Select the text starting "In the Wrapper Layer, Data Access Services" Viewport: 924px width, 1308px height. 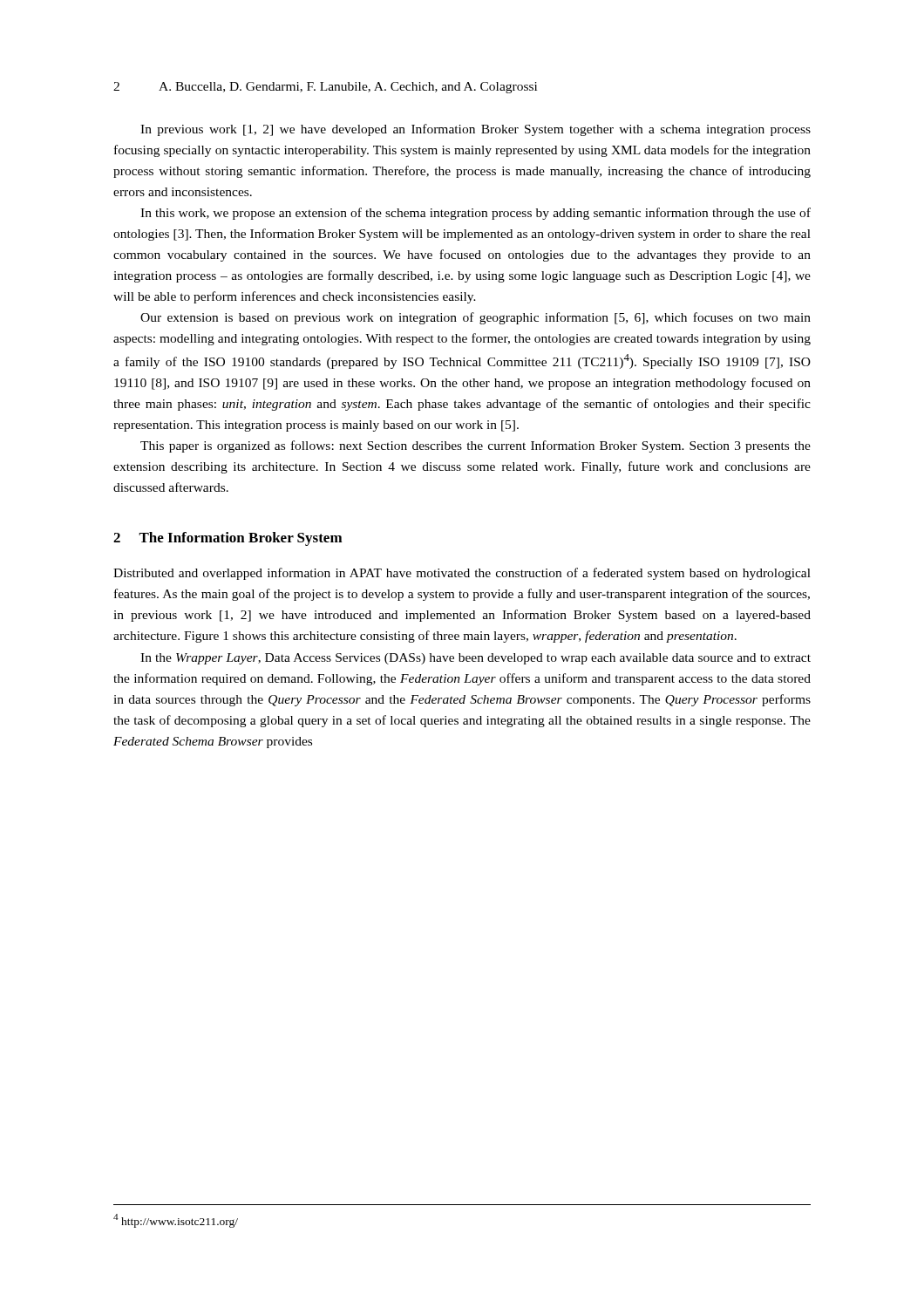click(x=462, y=699)
